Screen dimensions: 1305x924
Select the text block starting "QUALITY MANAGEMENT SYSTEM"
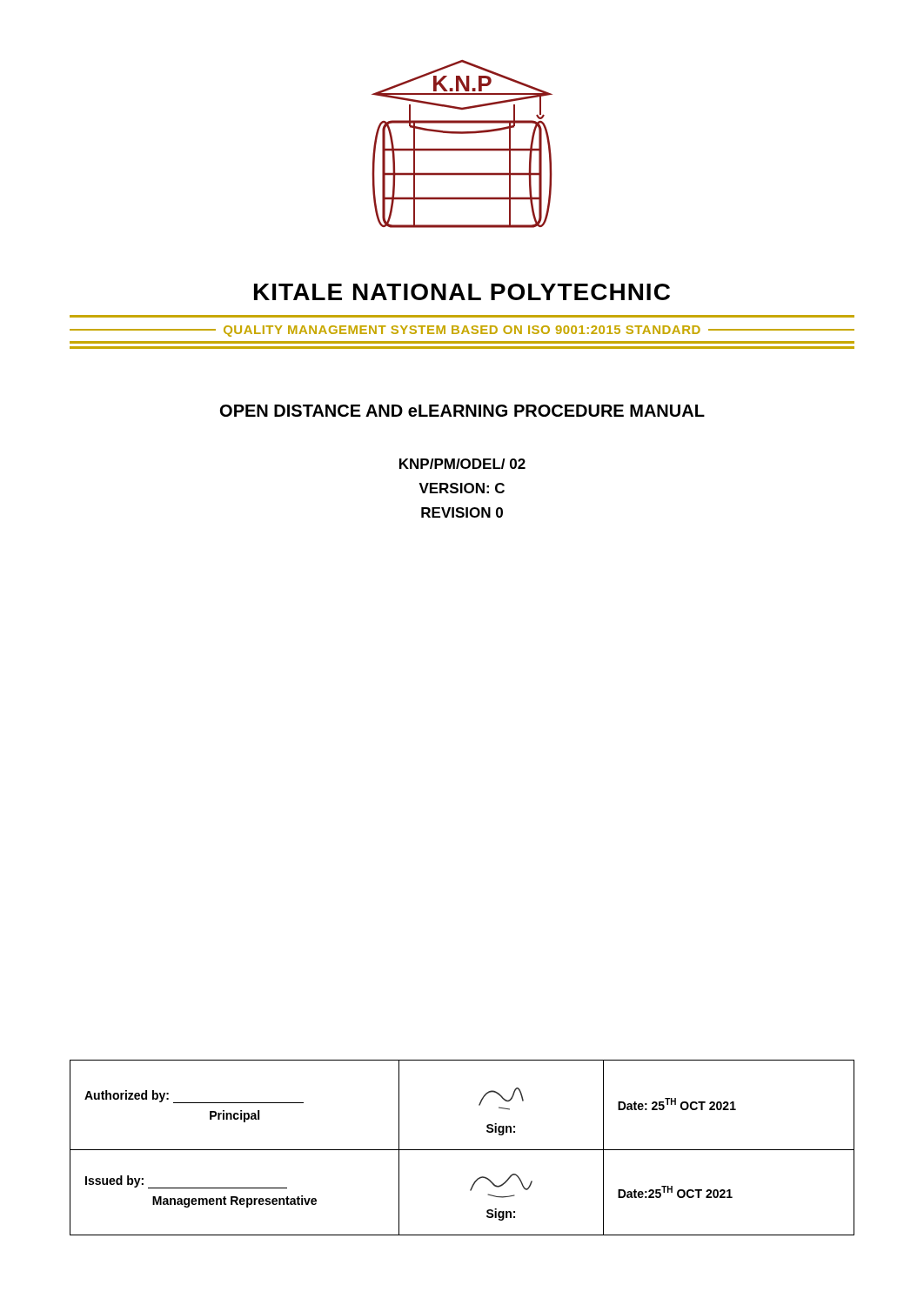click(x=462, y=332)
